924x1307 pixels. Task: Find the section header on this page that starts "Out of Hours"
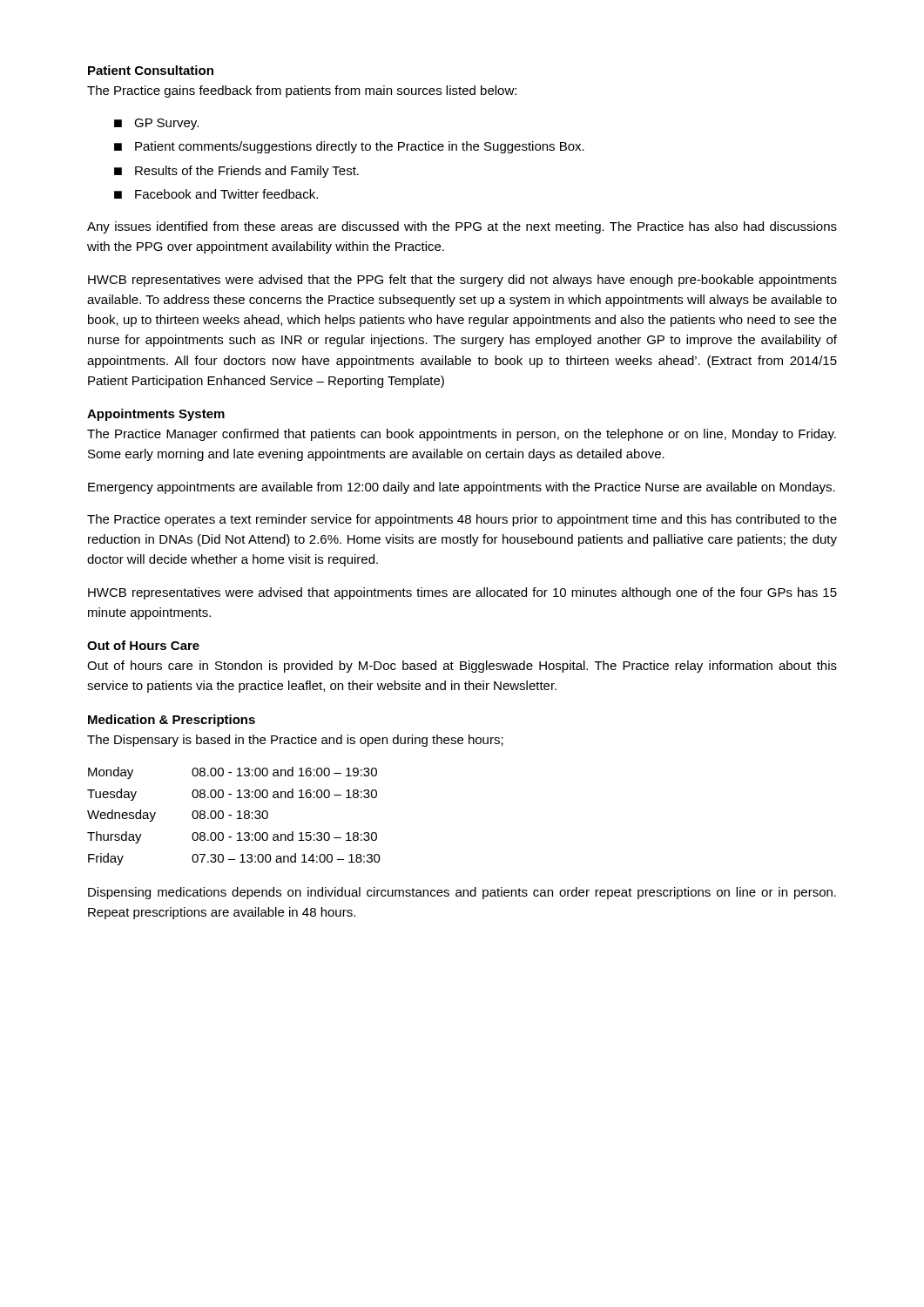[x=143, y=645]
